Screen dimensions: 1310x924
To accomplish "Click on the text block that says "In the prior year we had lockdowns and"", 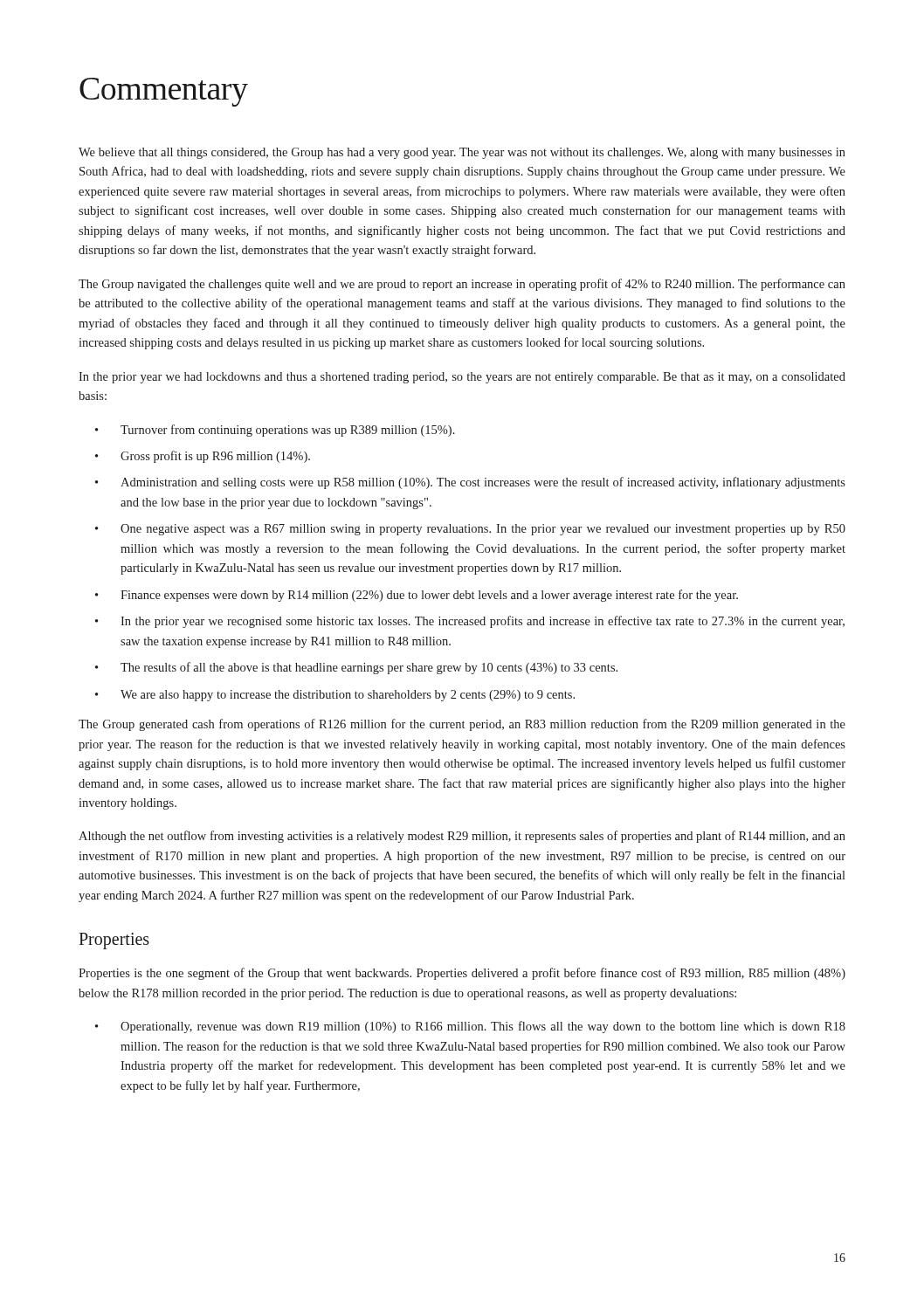I will 462,386.
